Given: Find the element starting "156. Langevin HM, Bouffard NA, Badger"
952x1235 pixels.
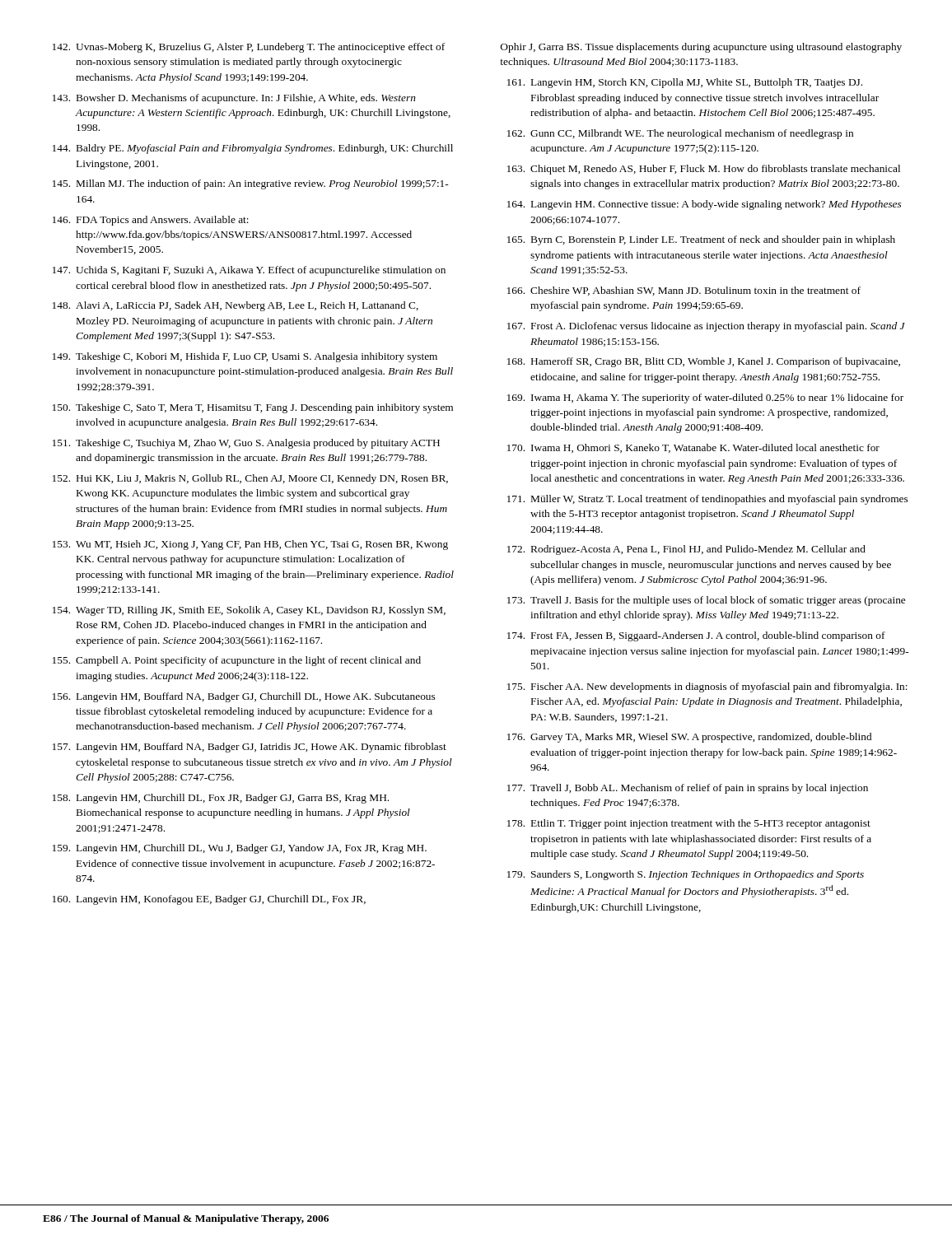Looking at the screenshot, I should point(249,712).
